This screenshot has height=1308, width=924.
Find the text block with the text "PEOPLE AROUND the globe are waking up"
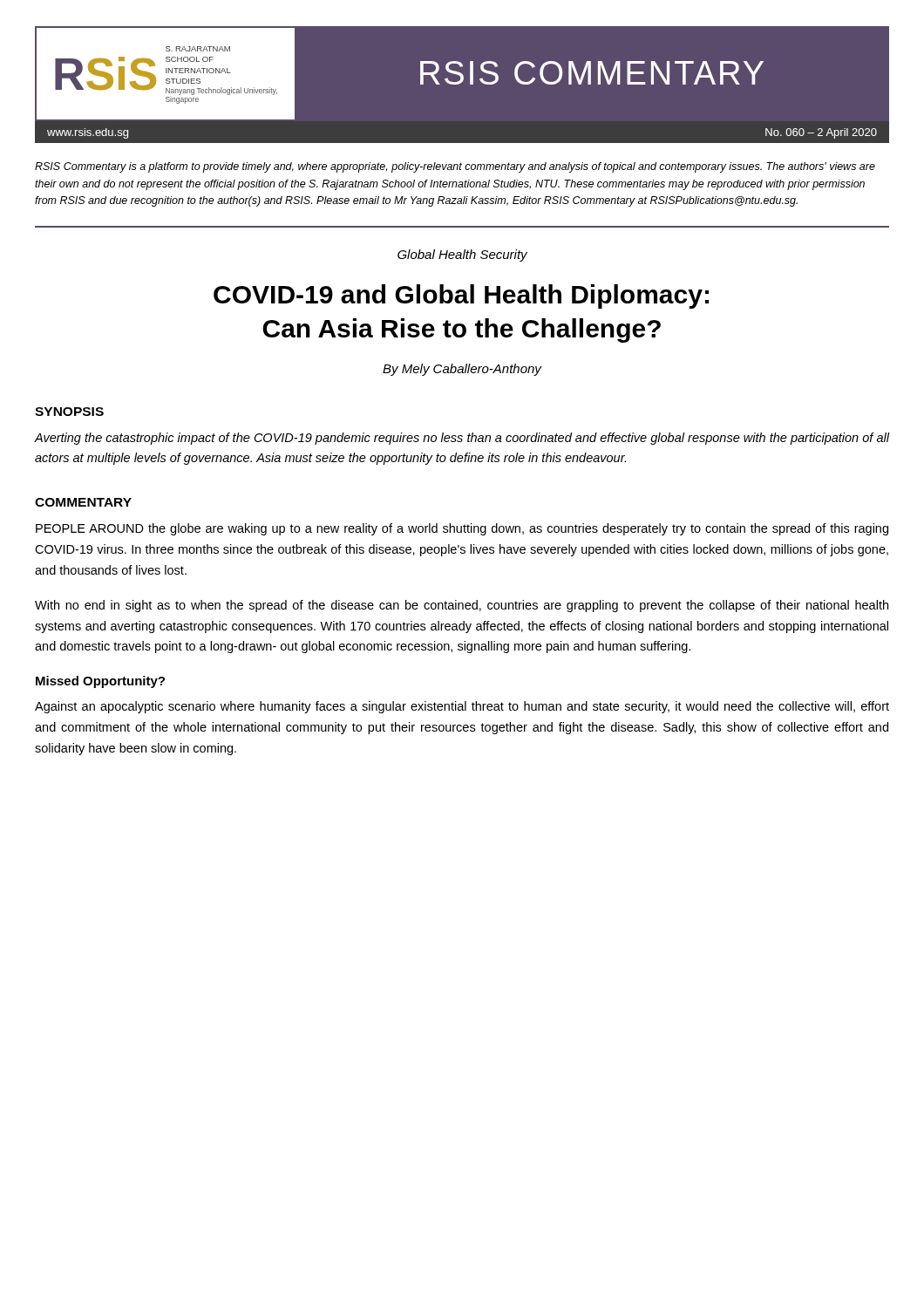[x=462, y=550]
